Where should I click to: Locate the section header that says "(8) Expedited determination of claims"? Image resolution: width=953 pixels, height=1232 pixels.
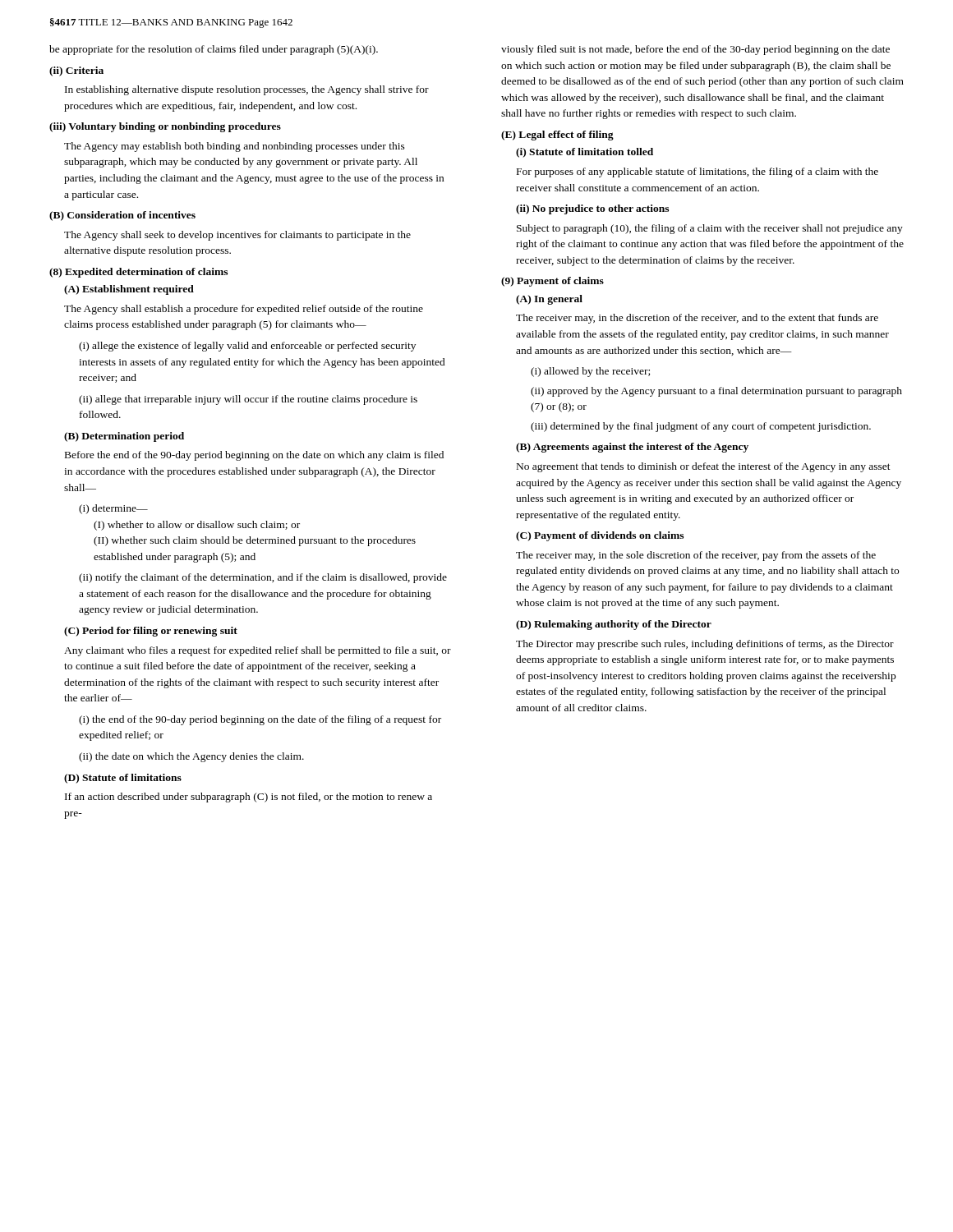pos(139,271)
